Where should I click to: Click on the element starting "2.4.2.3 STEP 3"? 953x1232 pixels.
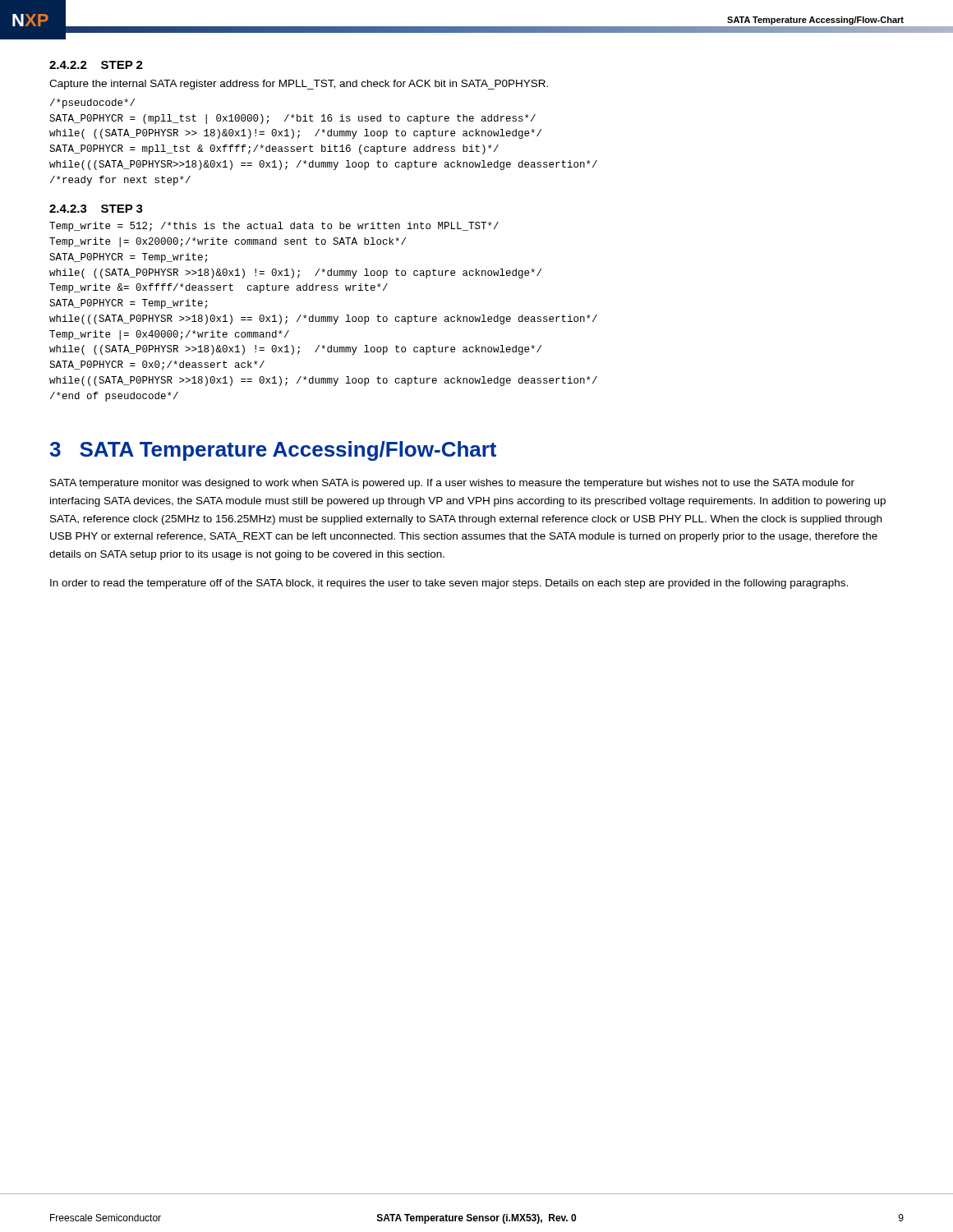point(96,209)
